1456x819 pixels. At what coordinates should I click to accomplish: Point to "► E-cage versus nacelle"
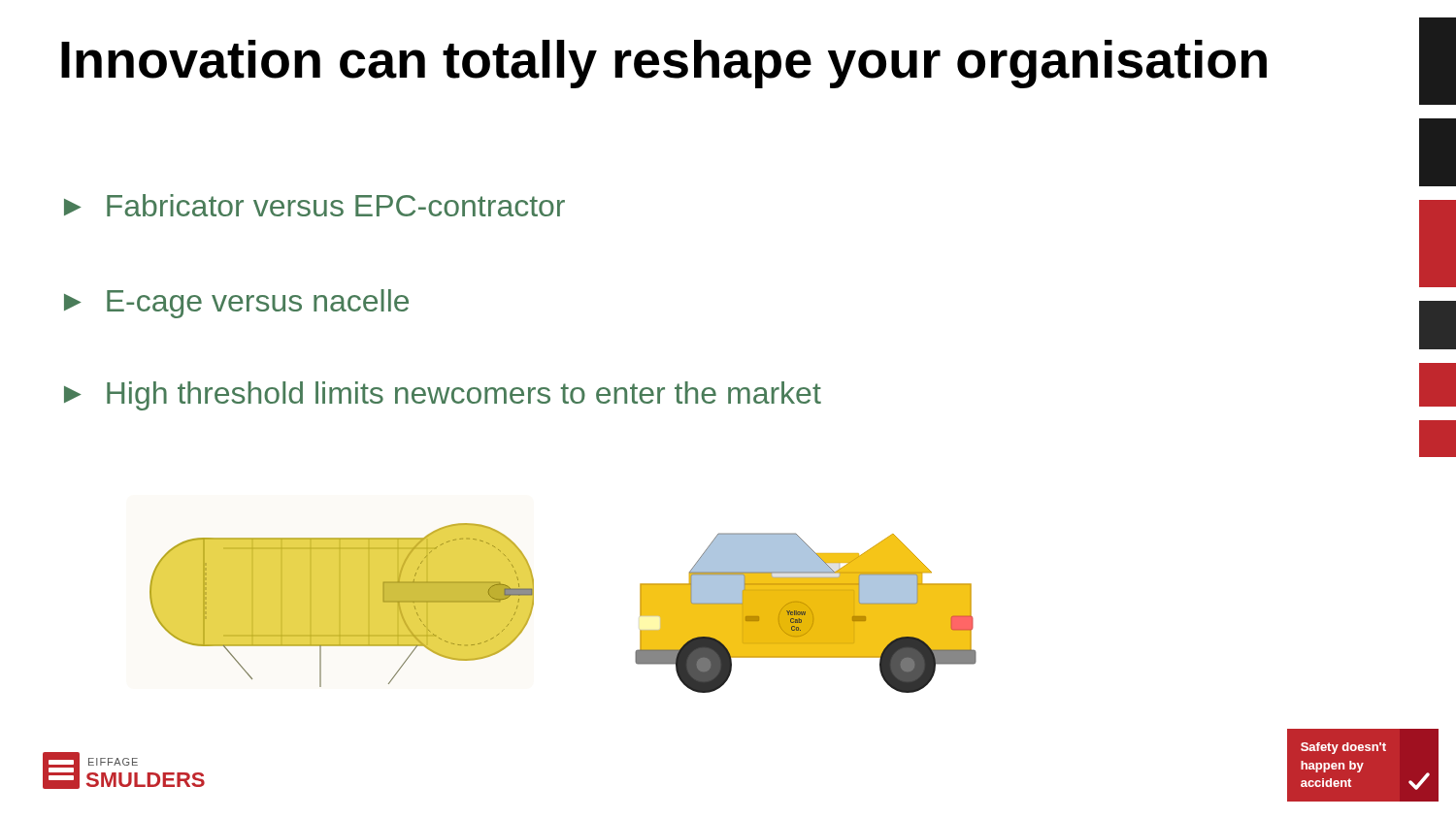tap(234, 302)
